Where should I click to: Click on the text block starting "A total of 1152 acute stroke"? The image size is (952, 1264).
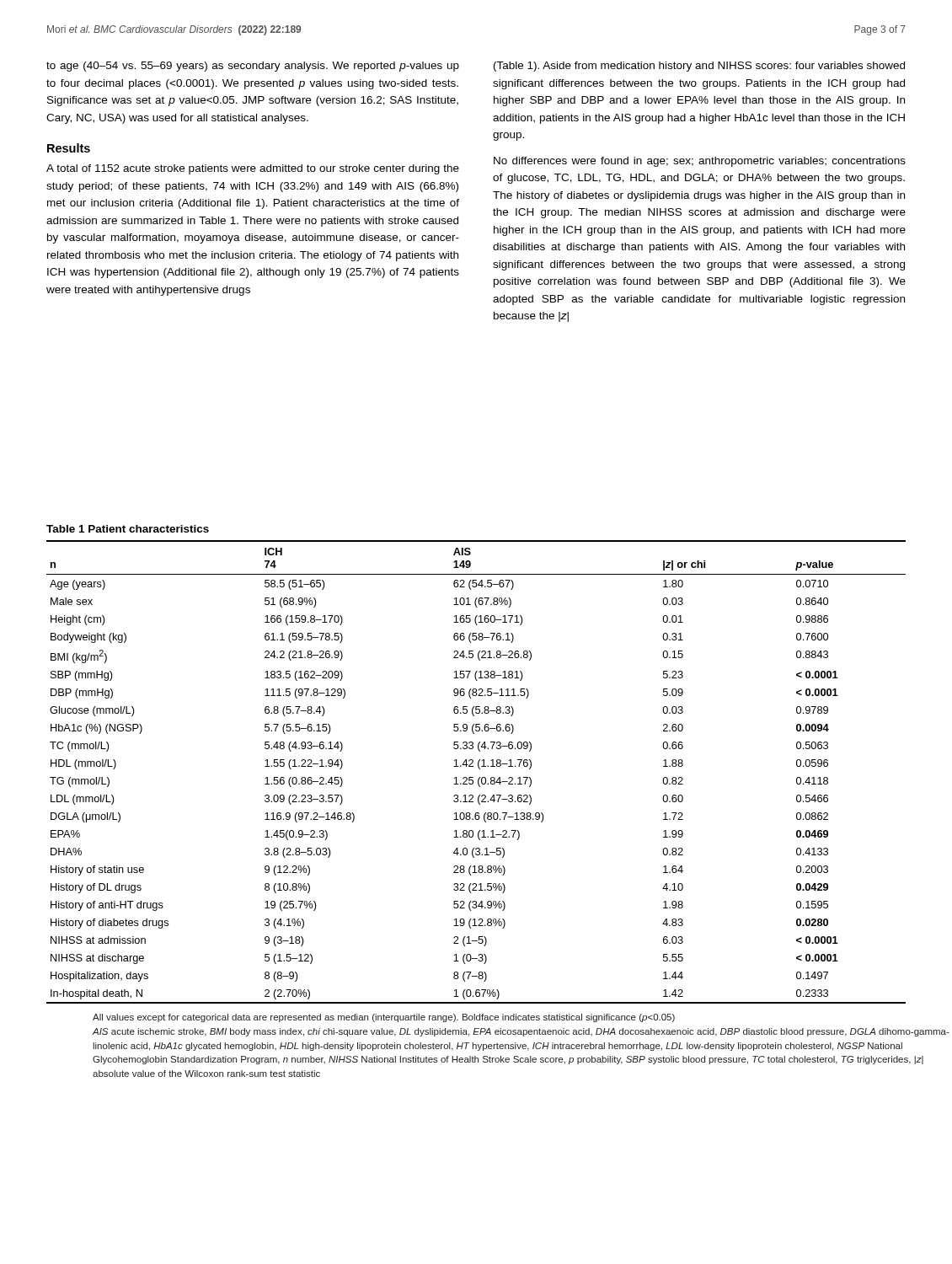tap(253, 229)
